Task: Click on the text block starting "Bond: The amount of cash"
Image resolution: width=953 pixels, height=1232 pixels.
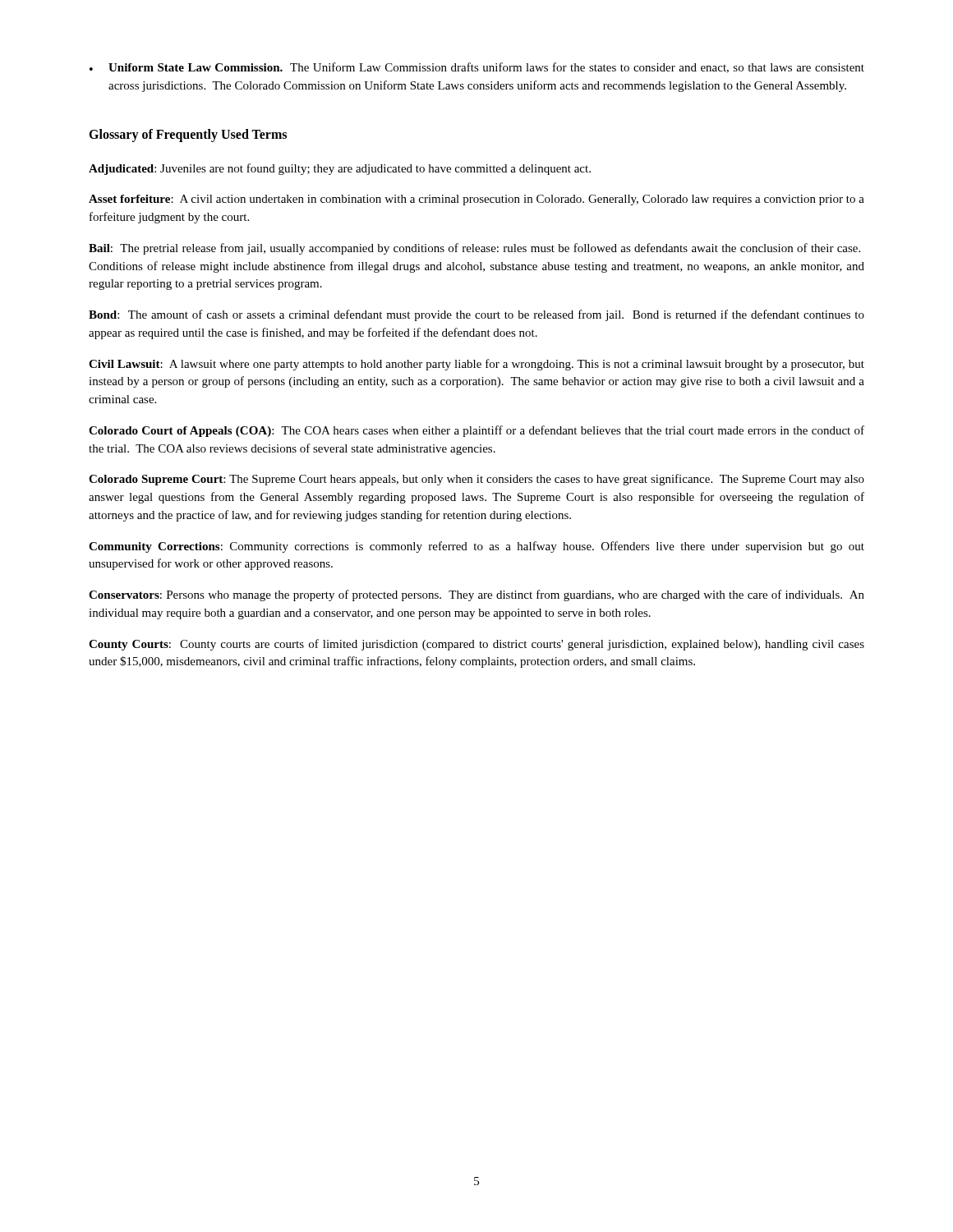Action: tap(476, 324)
